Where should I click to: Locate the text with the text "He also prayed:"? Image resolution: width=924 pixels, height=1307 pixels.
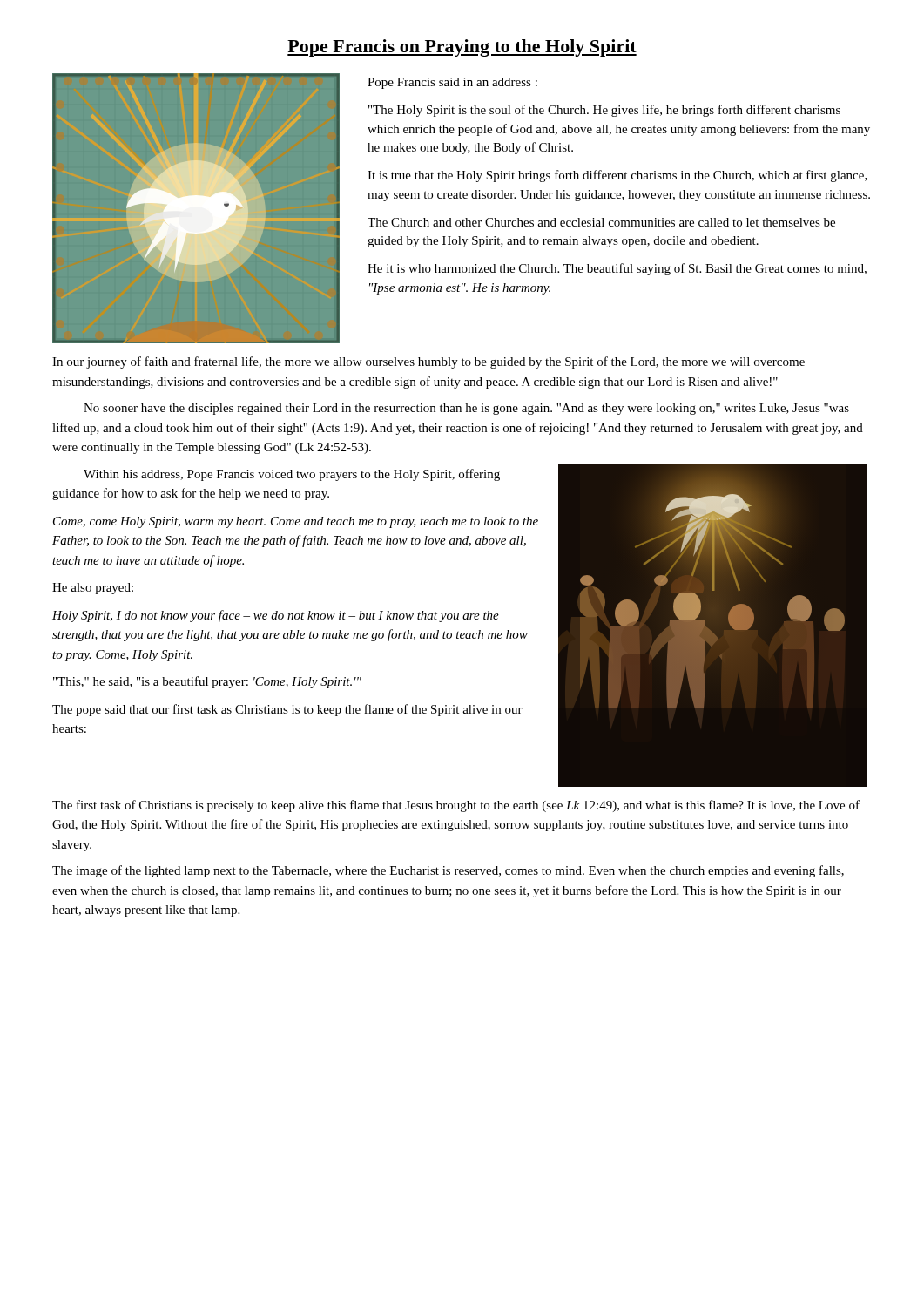coord(93,589)
